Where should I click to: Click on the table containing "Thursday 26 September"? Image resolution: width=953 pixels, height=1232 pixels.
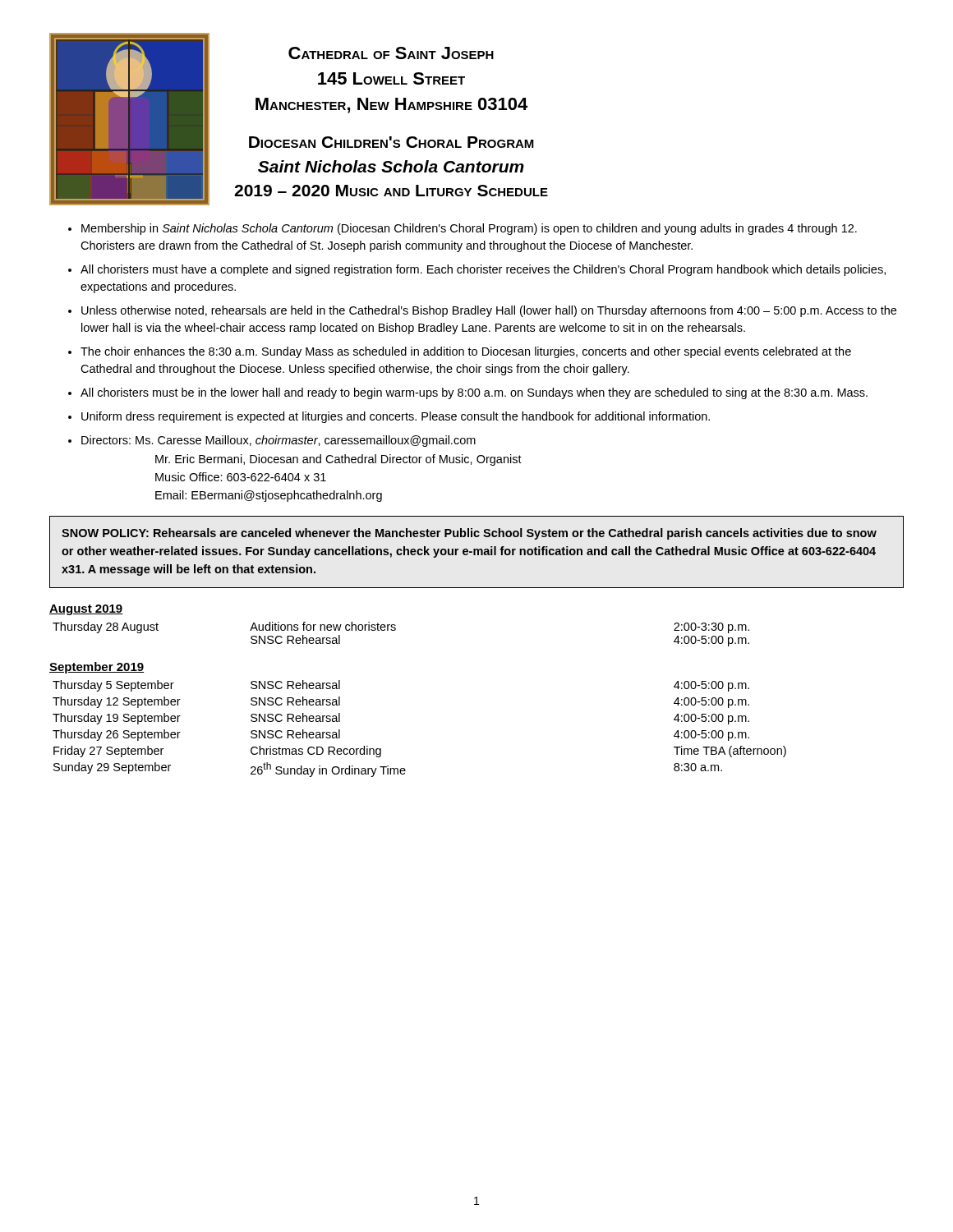476,727
